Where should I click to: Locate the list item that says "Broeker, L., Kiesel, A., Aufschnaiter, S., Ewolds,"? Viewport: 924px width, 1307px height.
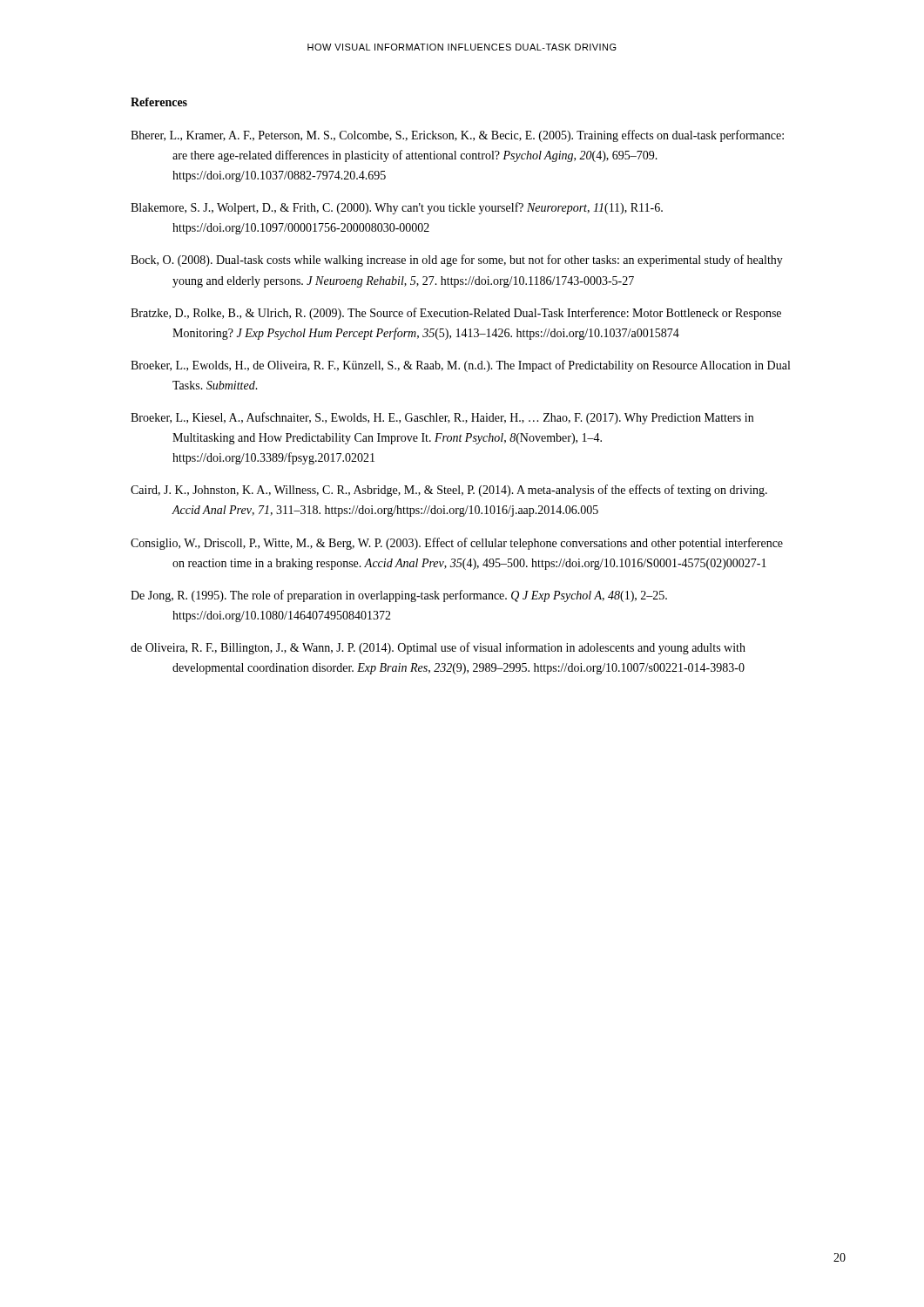click(442, 438)
